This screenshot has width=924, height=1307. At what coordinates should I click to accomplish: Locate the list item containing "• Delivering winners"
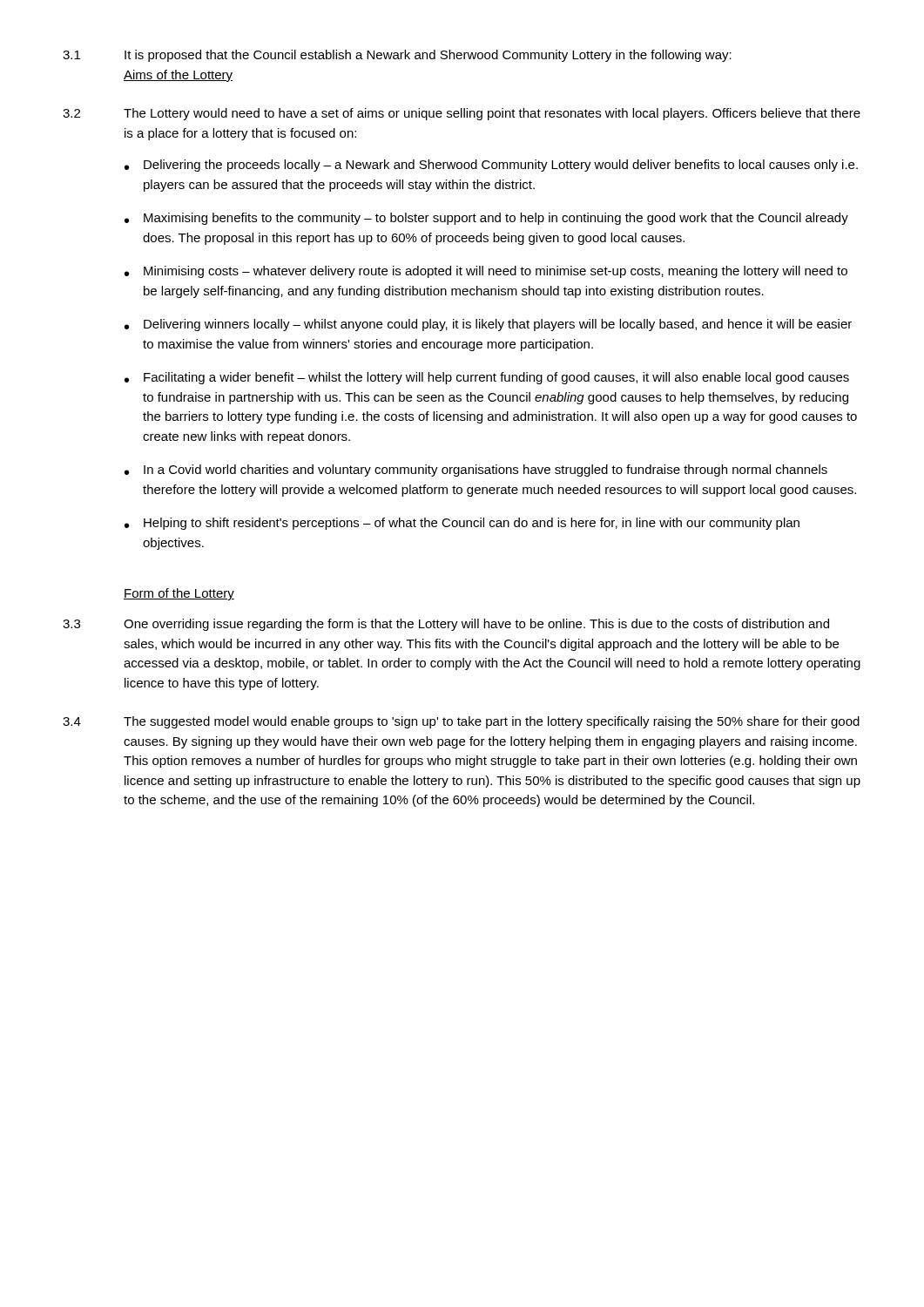(492, 334)
